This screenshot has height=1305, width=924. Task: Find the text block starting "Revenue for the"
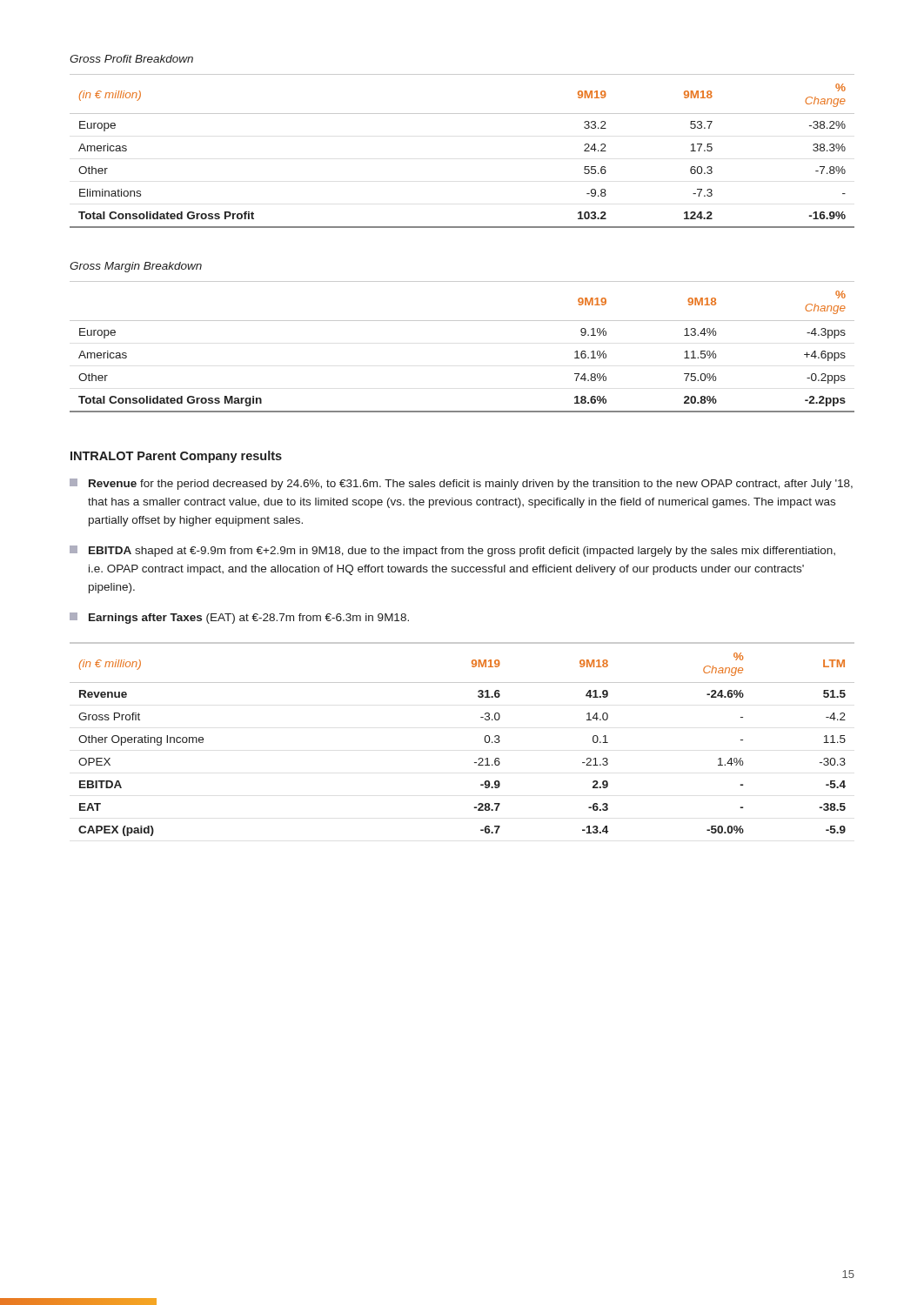click(462, 502)
